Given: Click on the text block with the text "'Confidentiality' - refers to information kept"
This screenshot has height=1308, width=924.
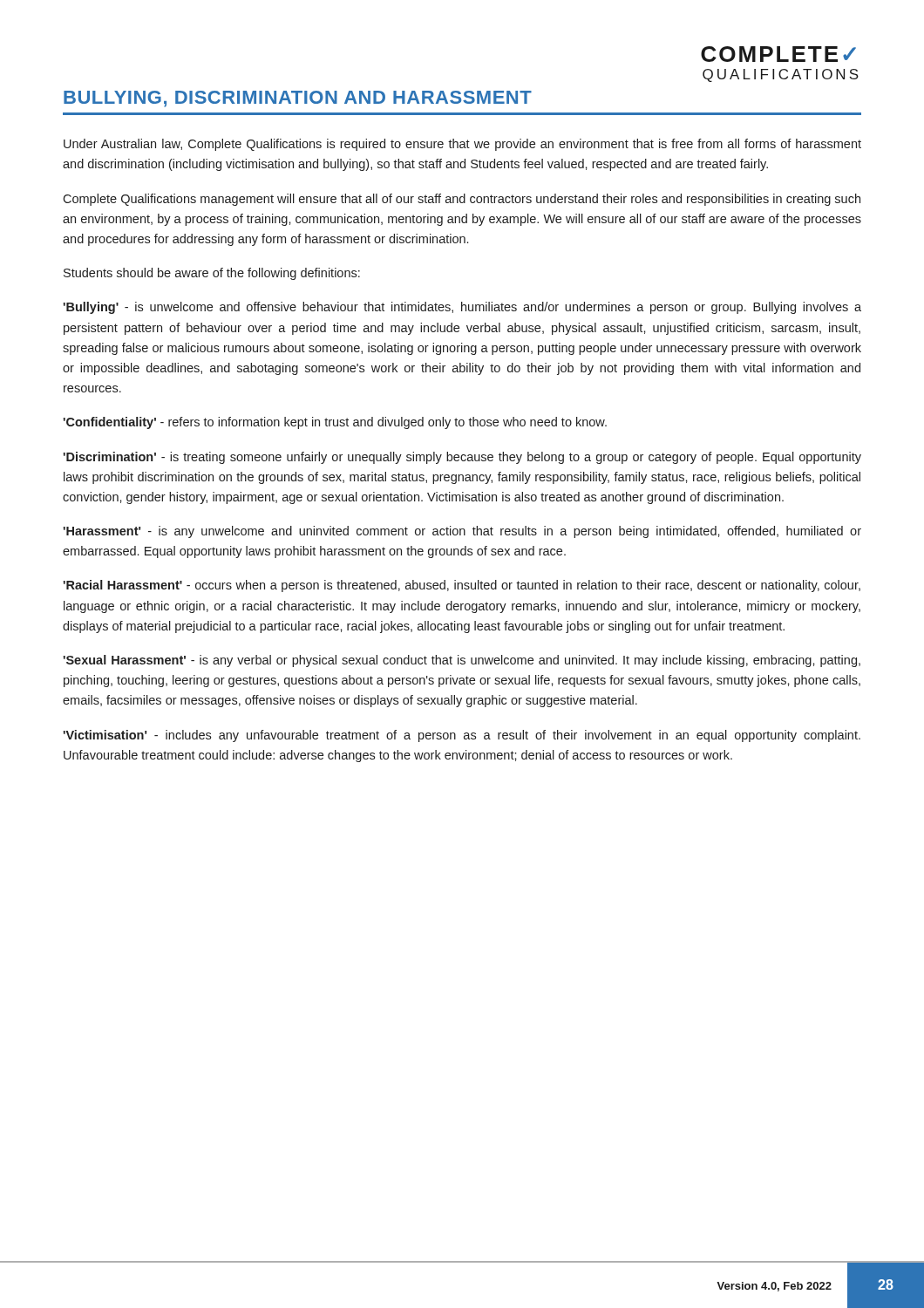Looking at the screenshot, I should (335, 422).
